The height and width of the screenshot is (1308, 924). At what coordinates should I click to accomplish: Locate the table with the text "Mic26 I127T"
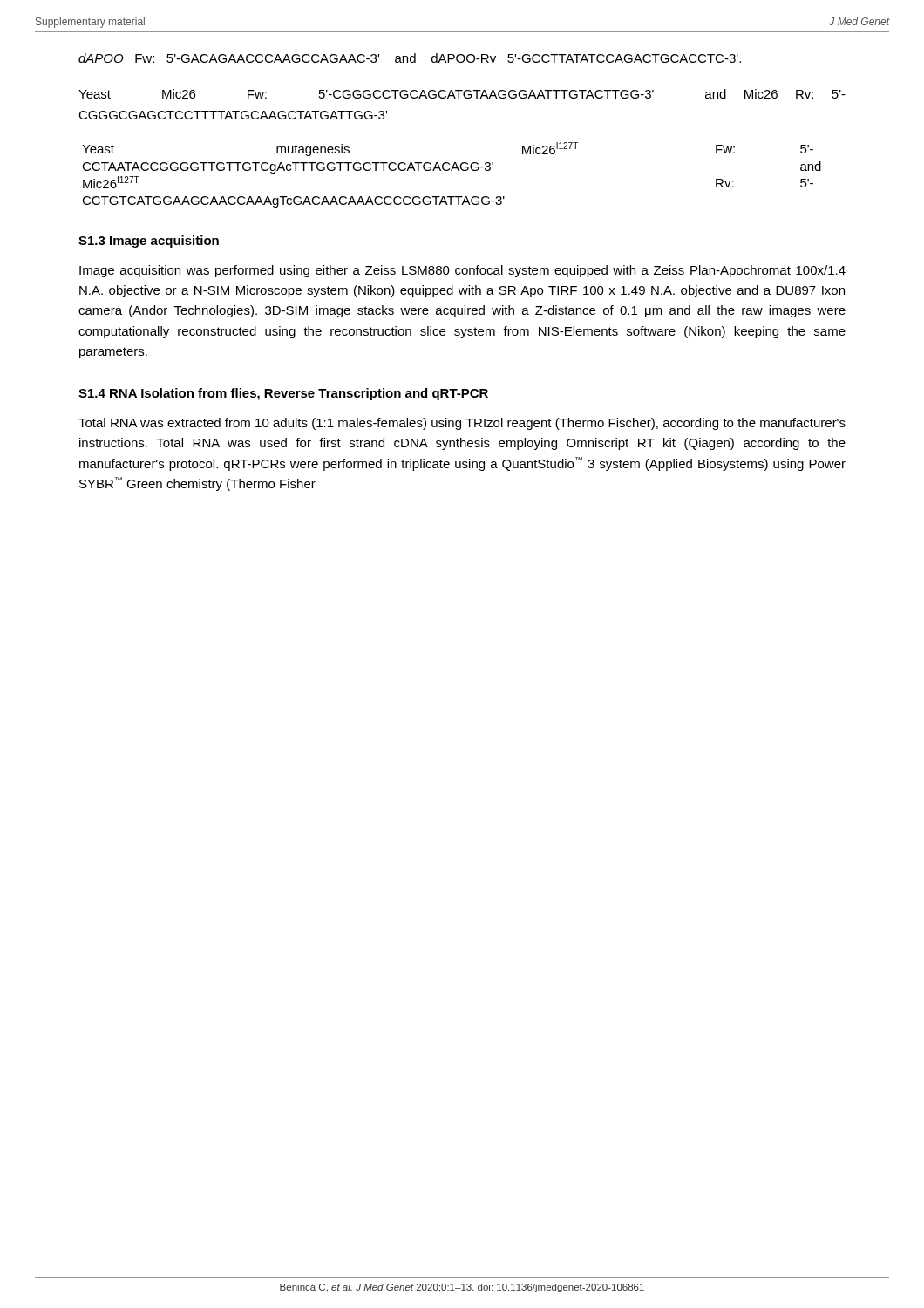462,174
